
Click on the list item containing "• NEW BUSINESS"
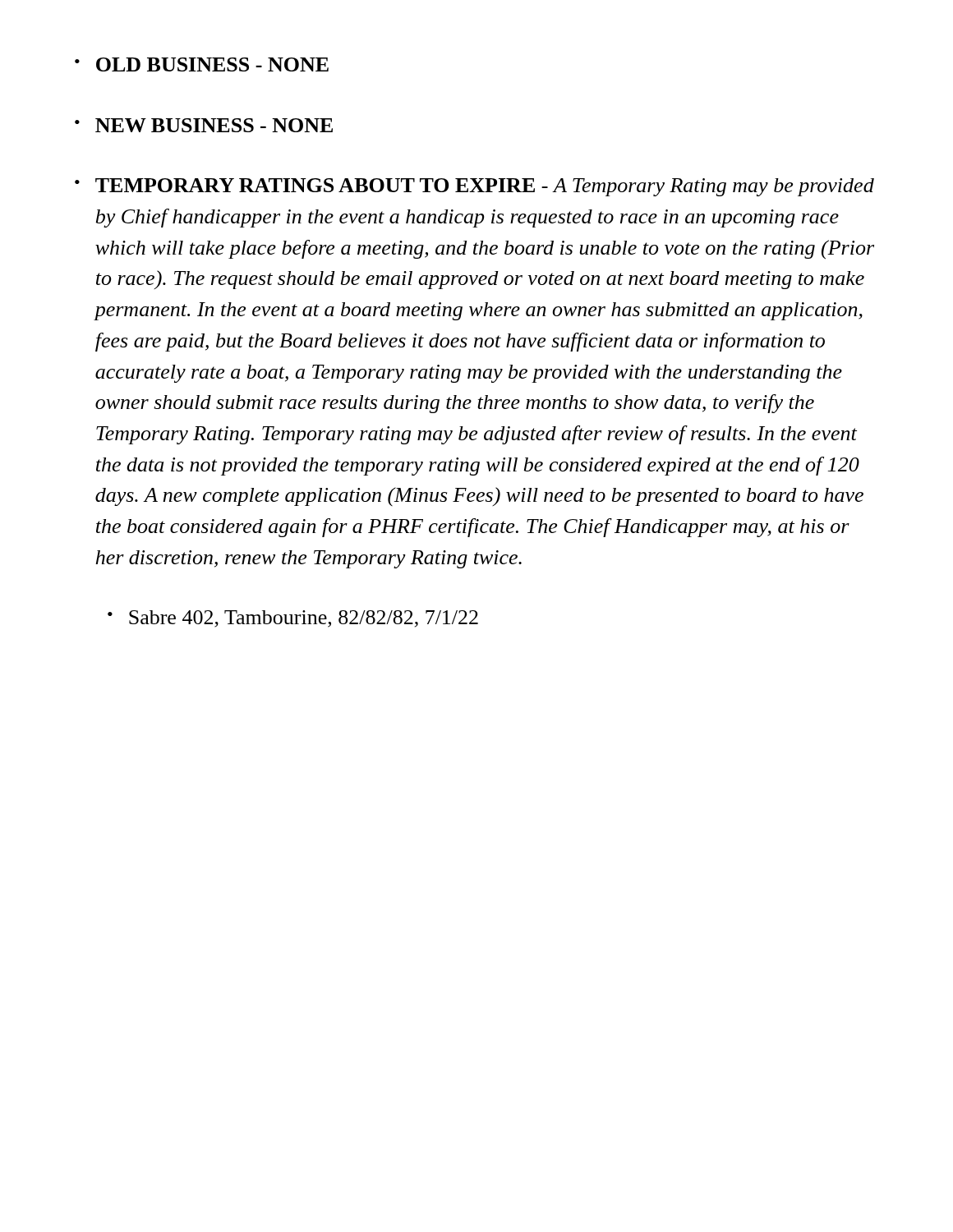pyautogui.click(x=204, y=125)
